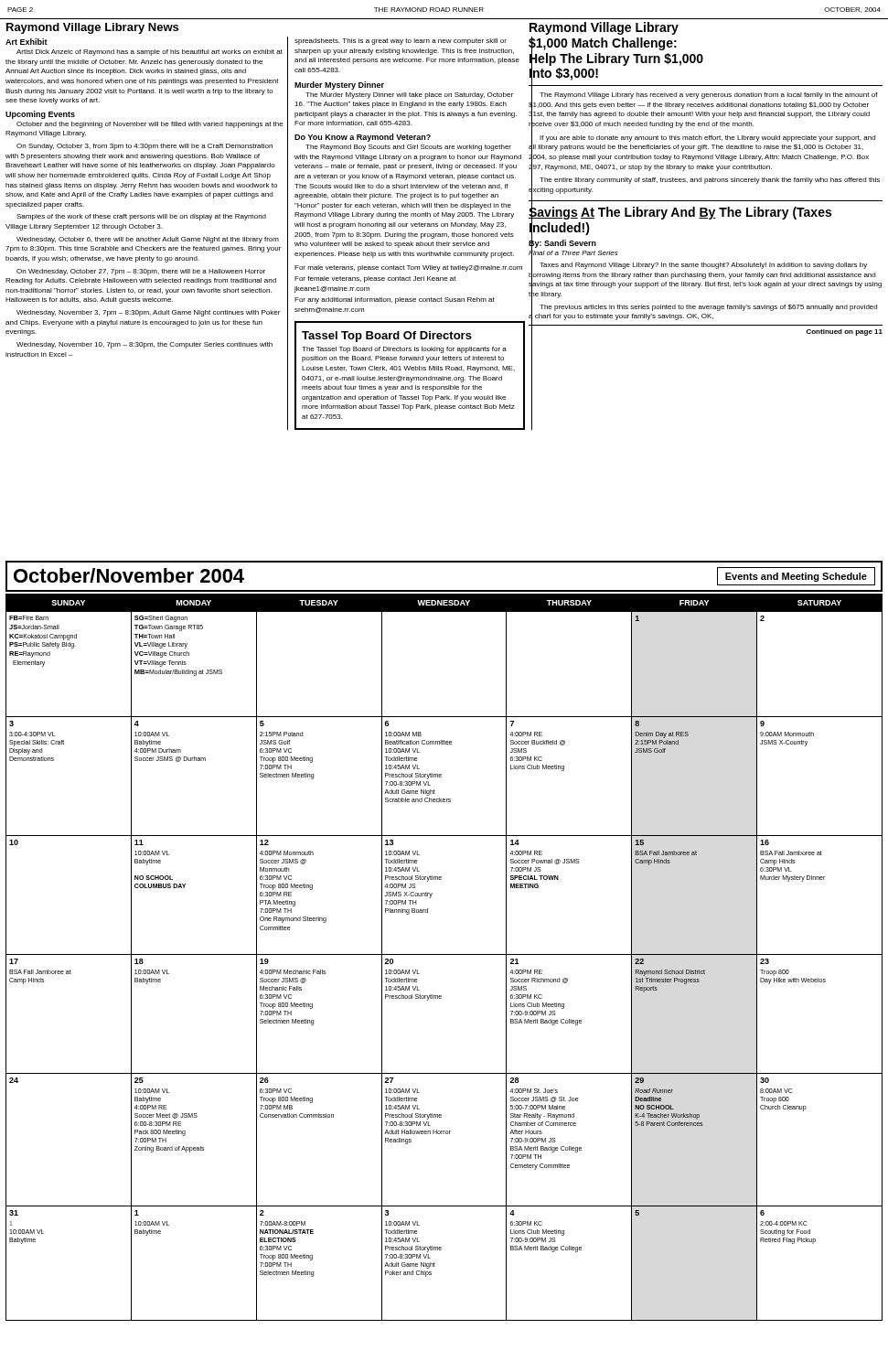The width and height of the screenshot is (888, 1372).
Task: Find the text block with the text "Taxes and Raymond Village"
Action: tap(705, 279)
